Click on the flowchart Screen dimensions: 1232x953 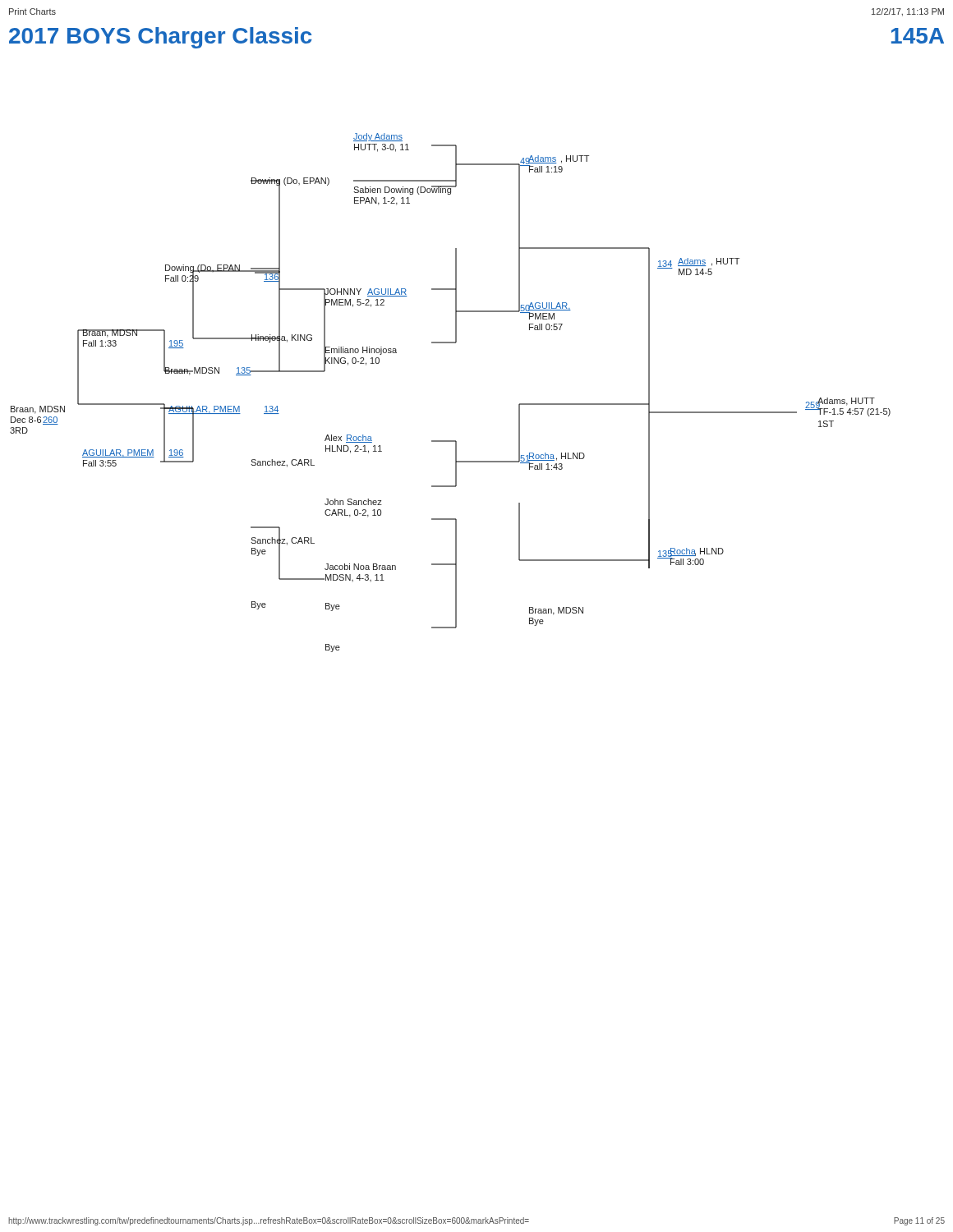pos(476,396)
